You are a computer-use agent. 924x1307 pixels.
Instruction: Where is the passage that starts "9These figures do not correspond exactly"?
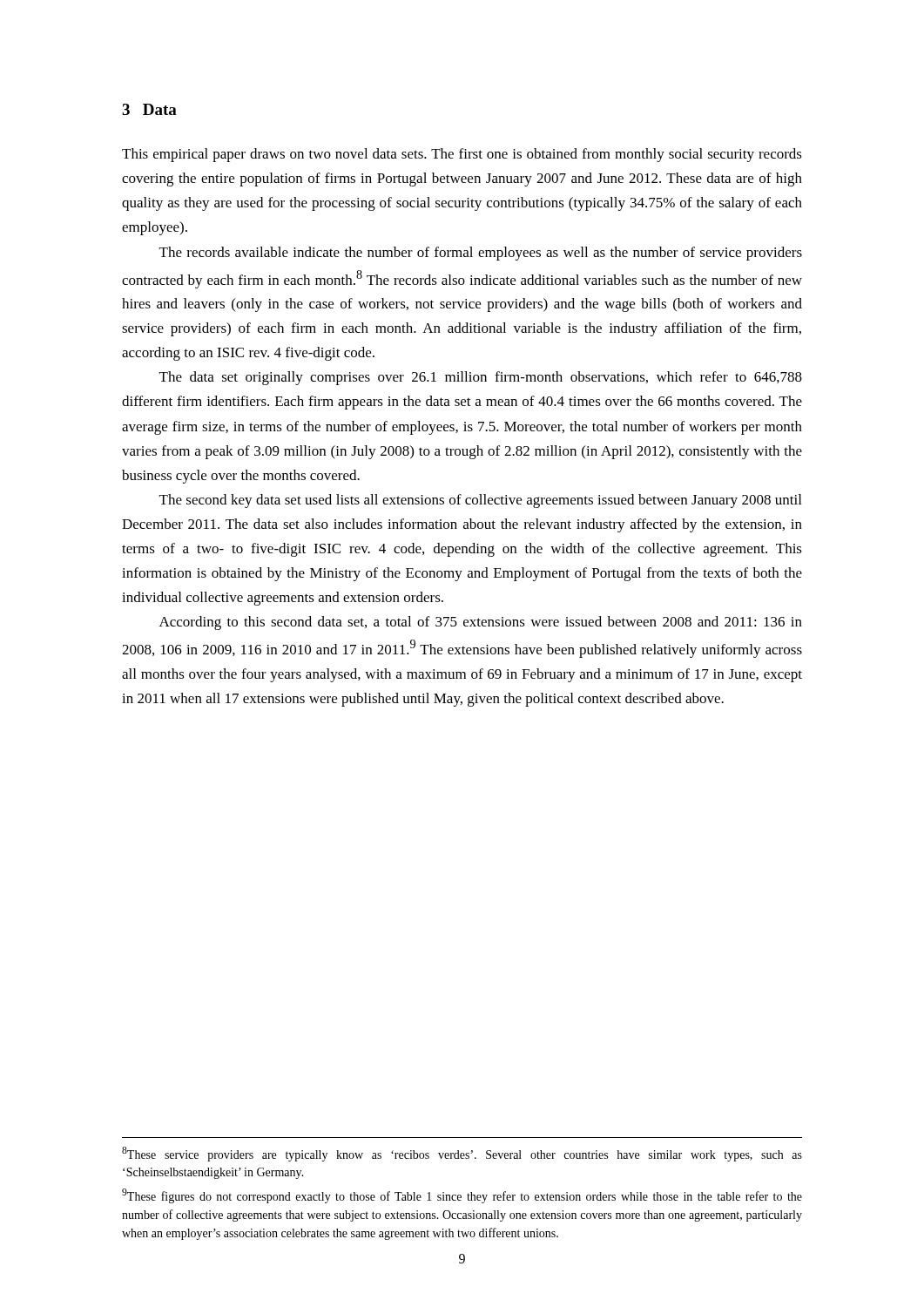click(x=462, y=1213)
